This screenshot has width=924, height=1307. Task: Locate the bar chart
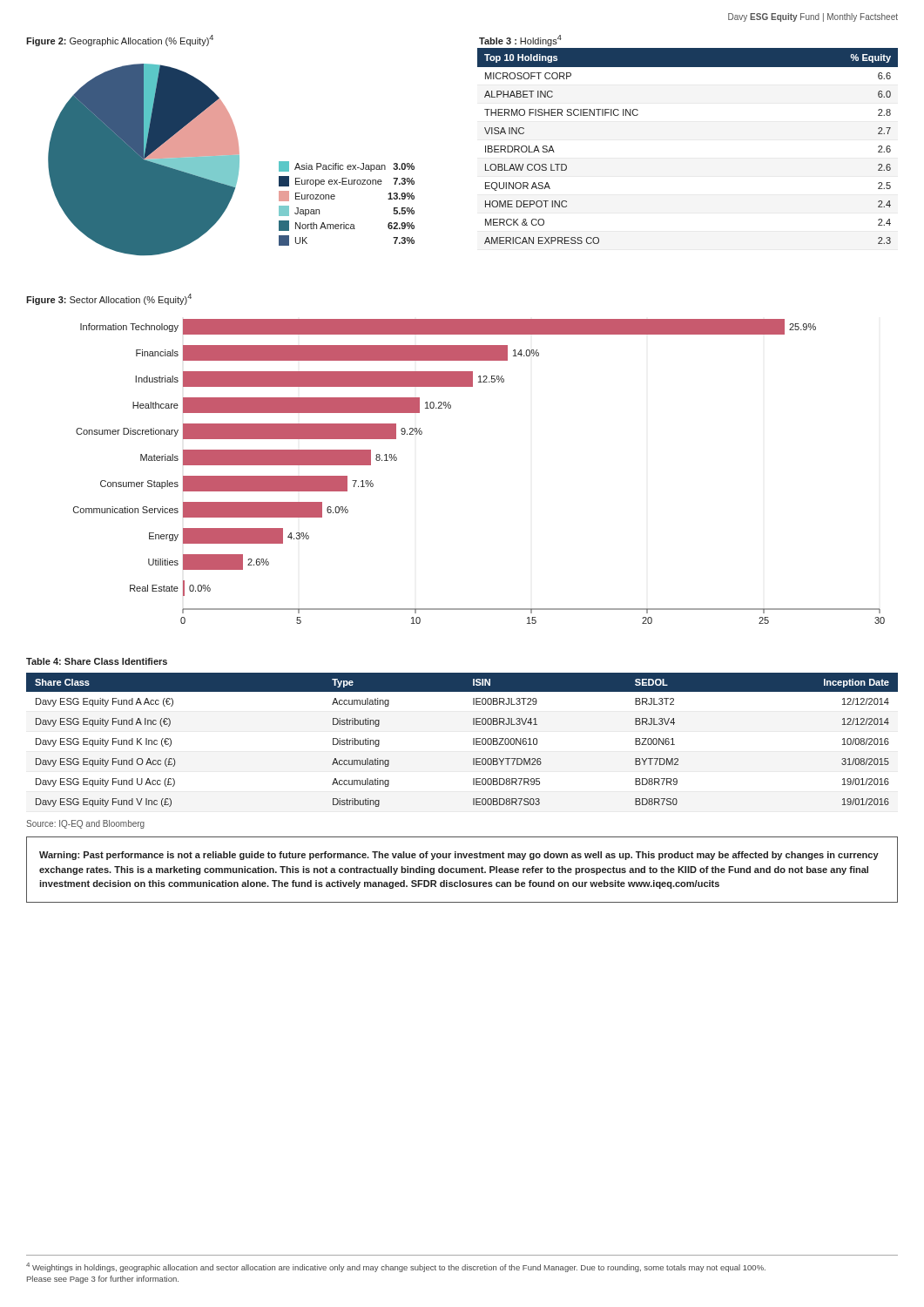(x=462, y=474)
